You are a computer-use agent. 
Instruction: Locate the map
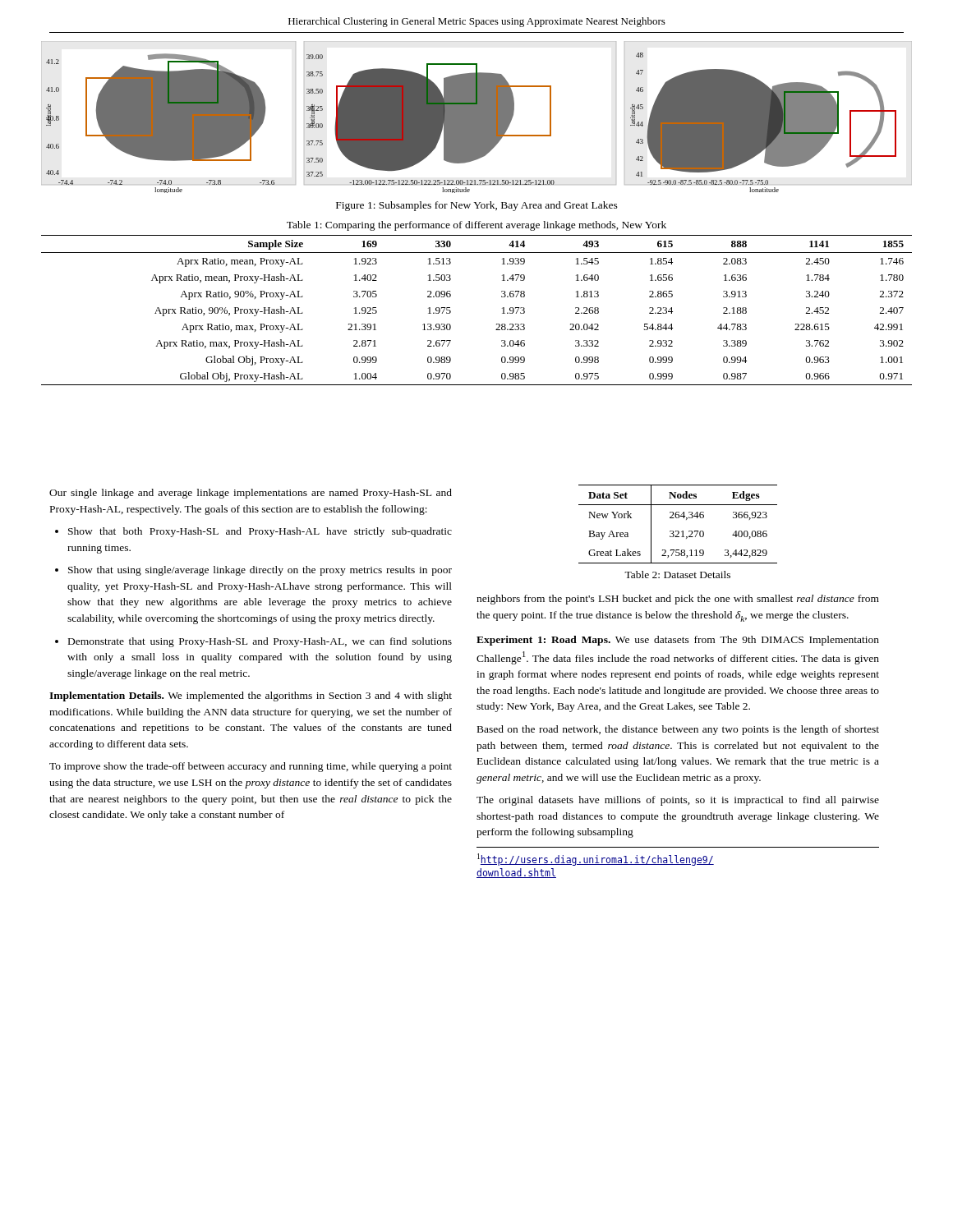(x=476, y=119)
